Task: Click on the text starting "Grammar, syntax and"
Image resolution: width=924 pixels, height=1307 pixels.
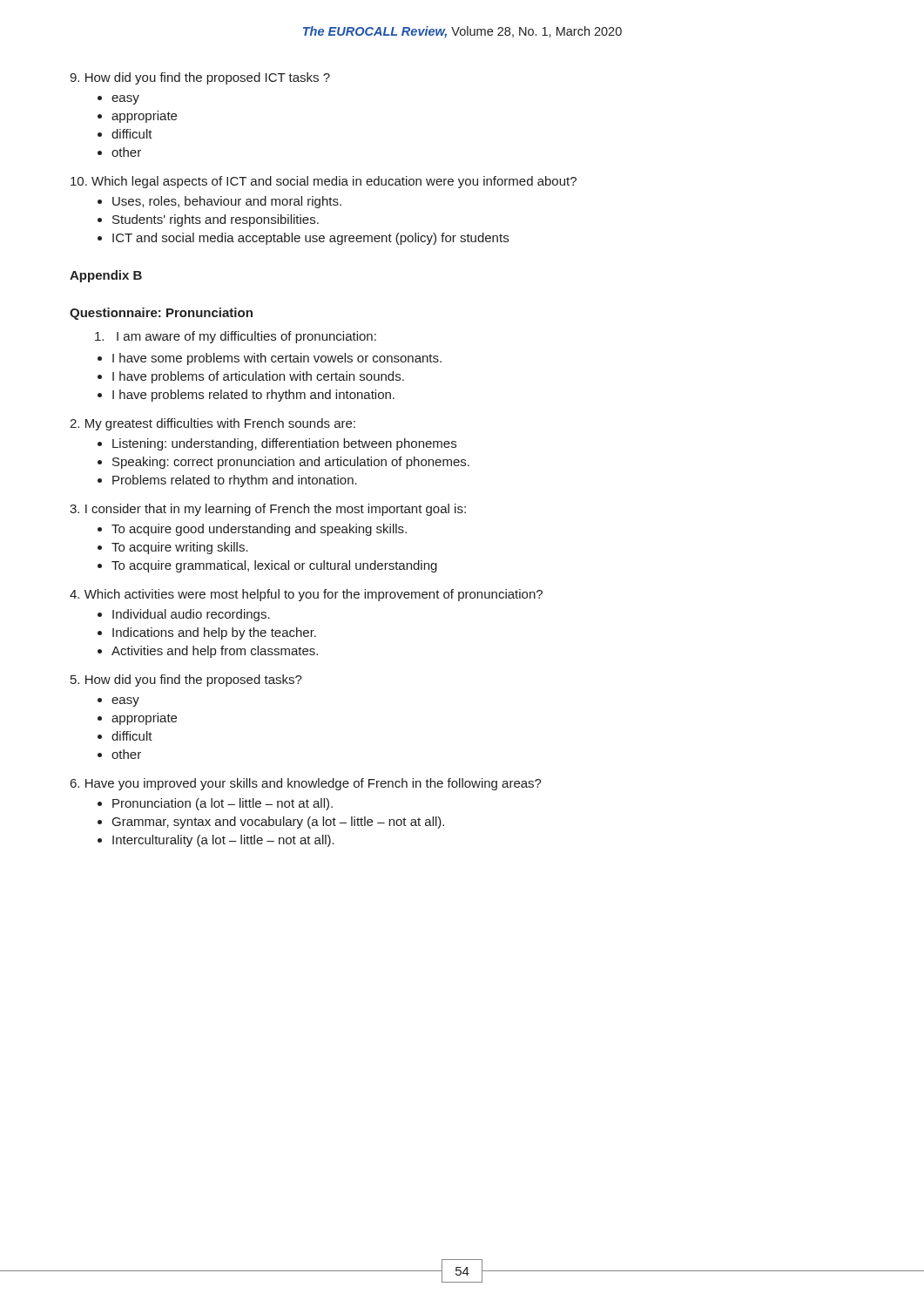Action: pyautogui.click(x=278, y=821)
